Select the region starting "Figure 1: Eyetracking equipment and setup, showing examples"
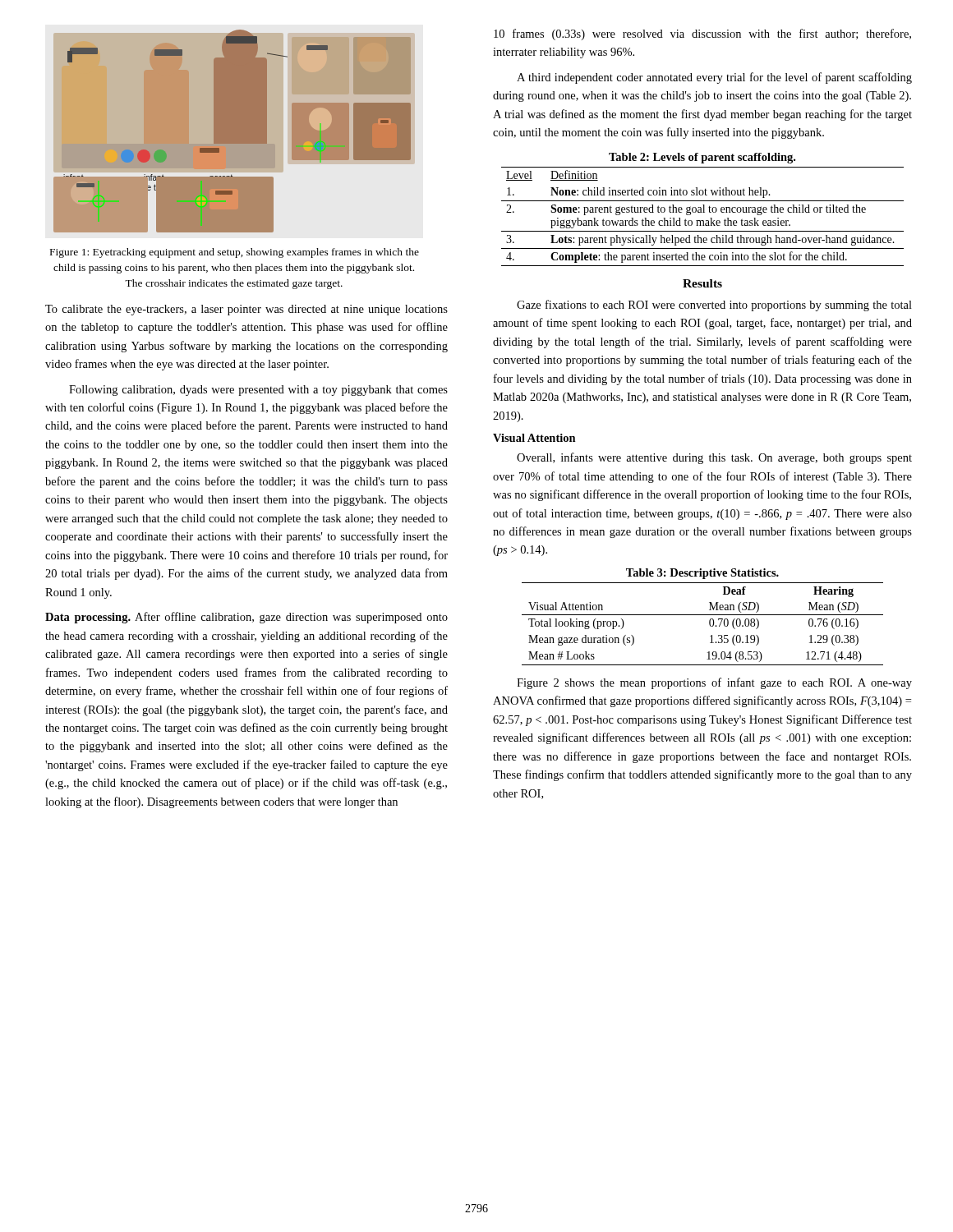The image size is (953, 1232). pos(234,267)
